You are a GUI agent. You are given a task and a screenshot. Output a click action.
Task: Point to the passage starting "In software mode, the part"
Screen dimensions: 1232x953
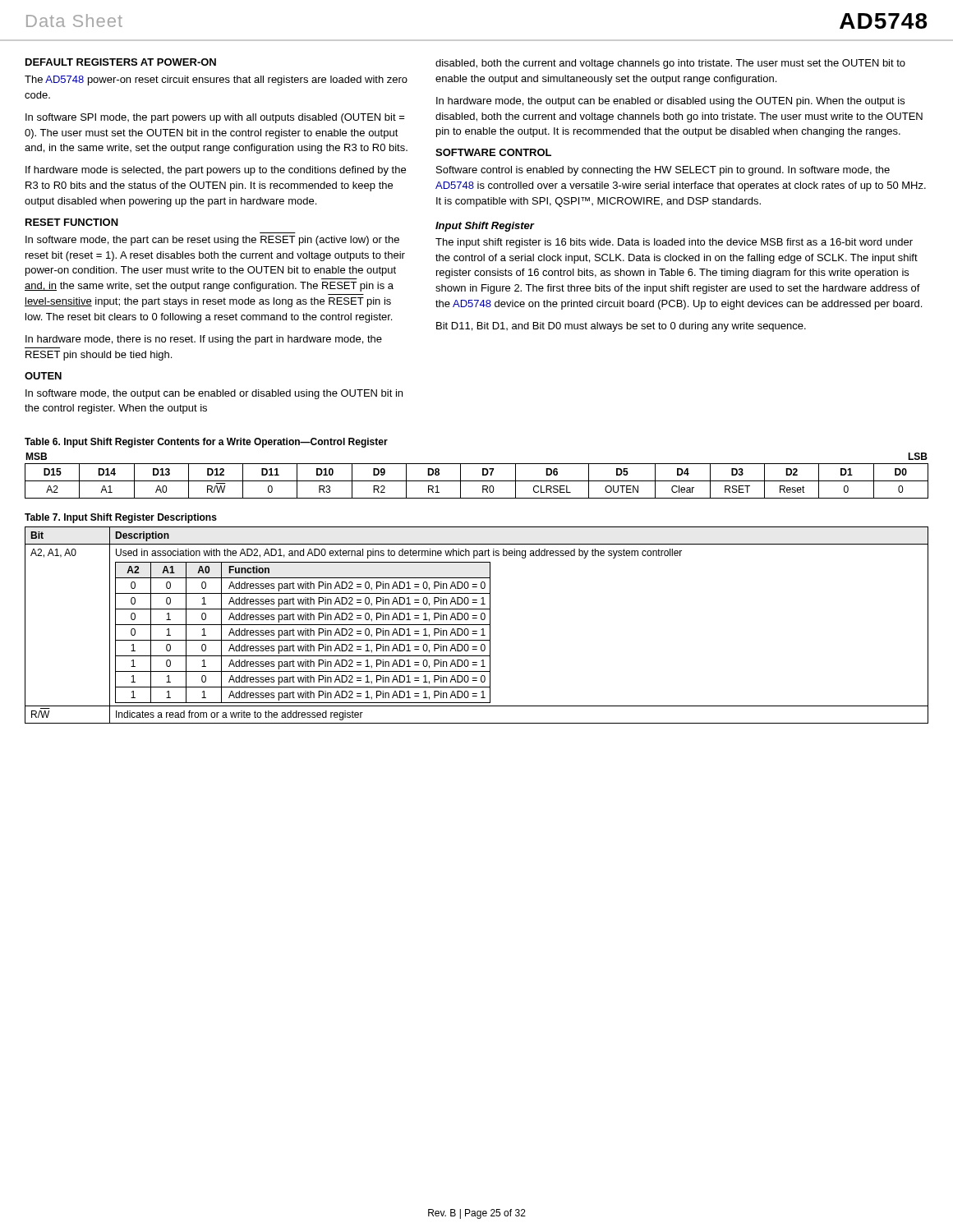pyautogui.click(x=218, y=279)
